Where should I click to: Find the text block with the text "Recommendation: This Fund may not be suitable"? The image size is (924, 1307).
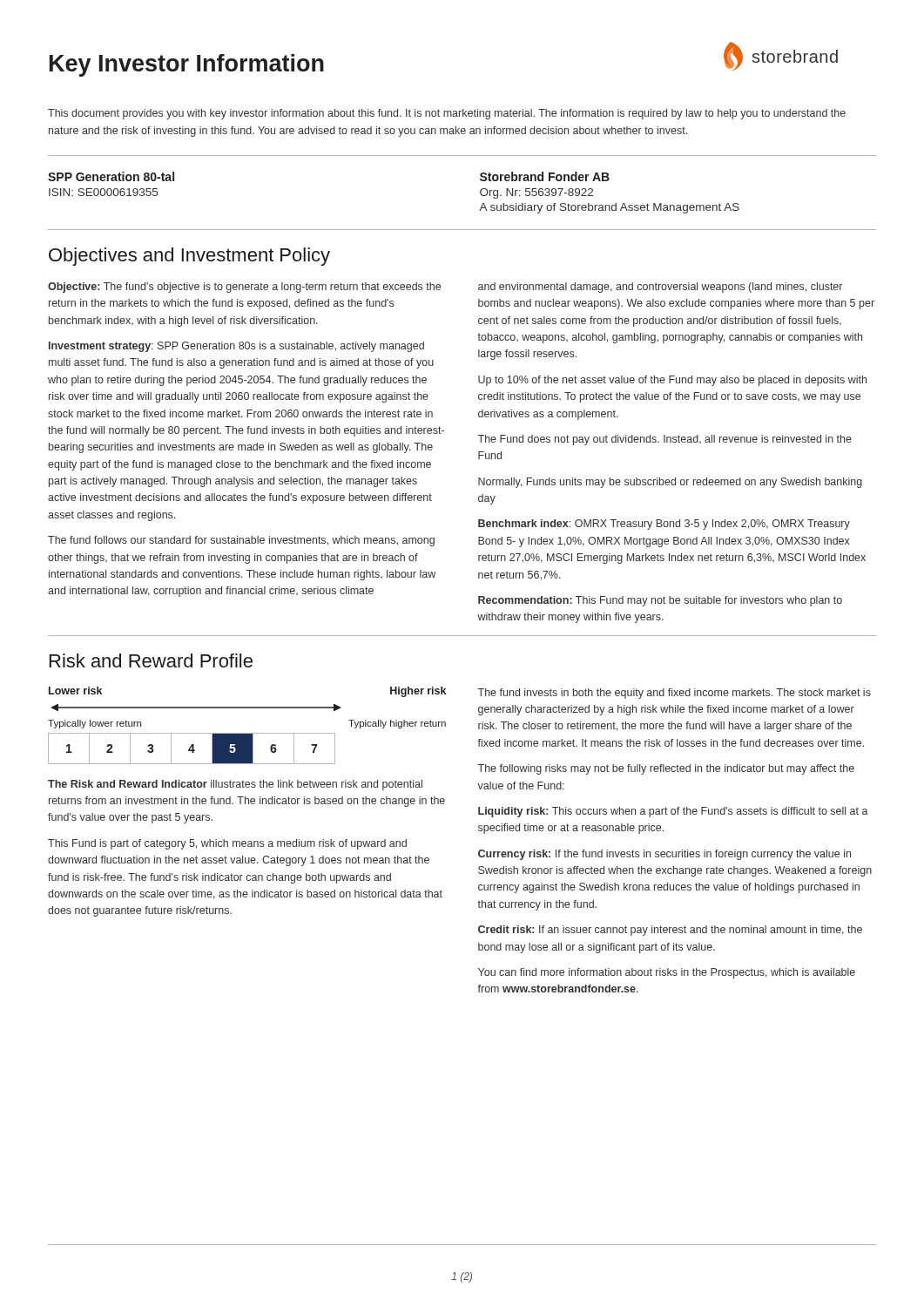pyautogui.click(x=660, y=609)
